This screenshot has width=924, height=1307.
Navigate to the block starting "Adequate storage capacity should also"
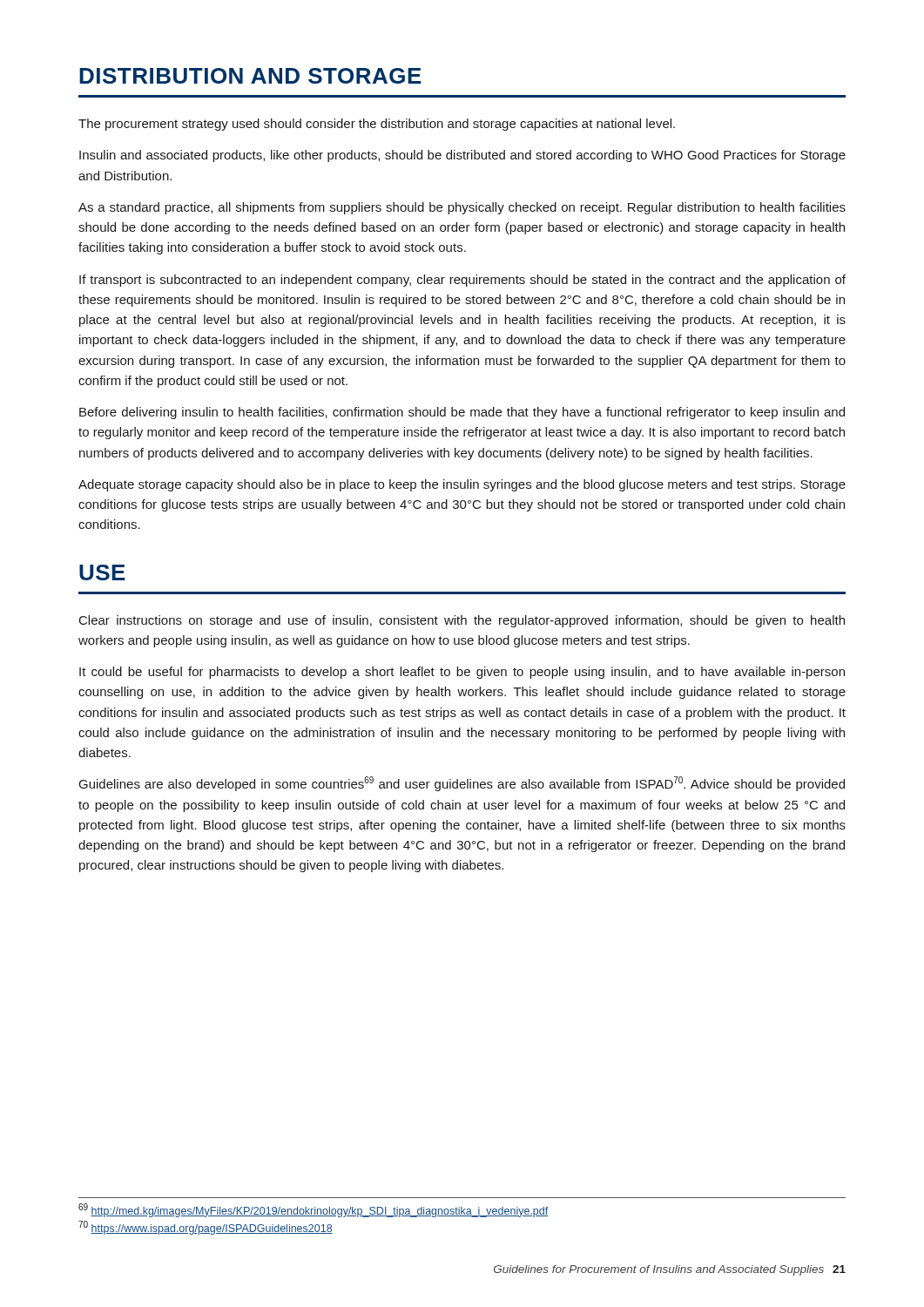coord(462,504)
